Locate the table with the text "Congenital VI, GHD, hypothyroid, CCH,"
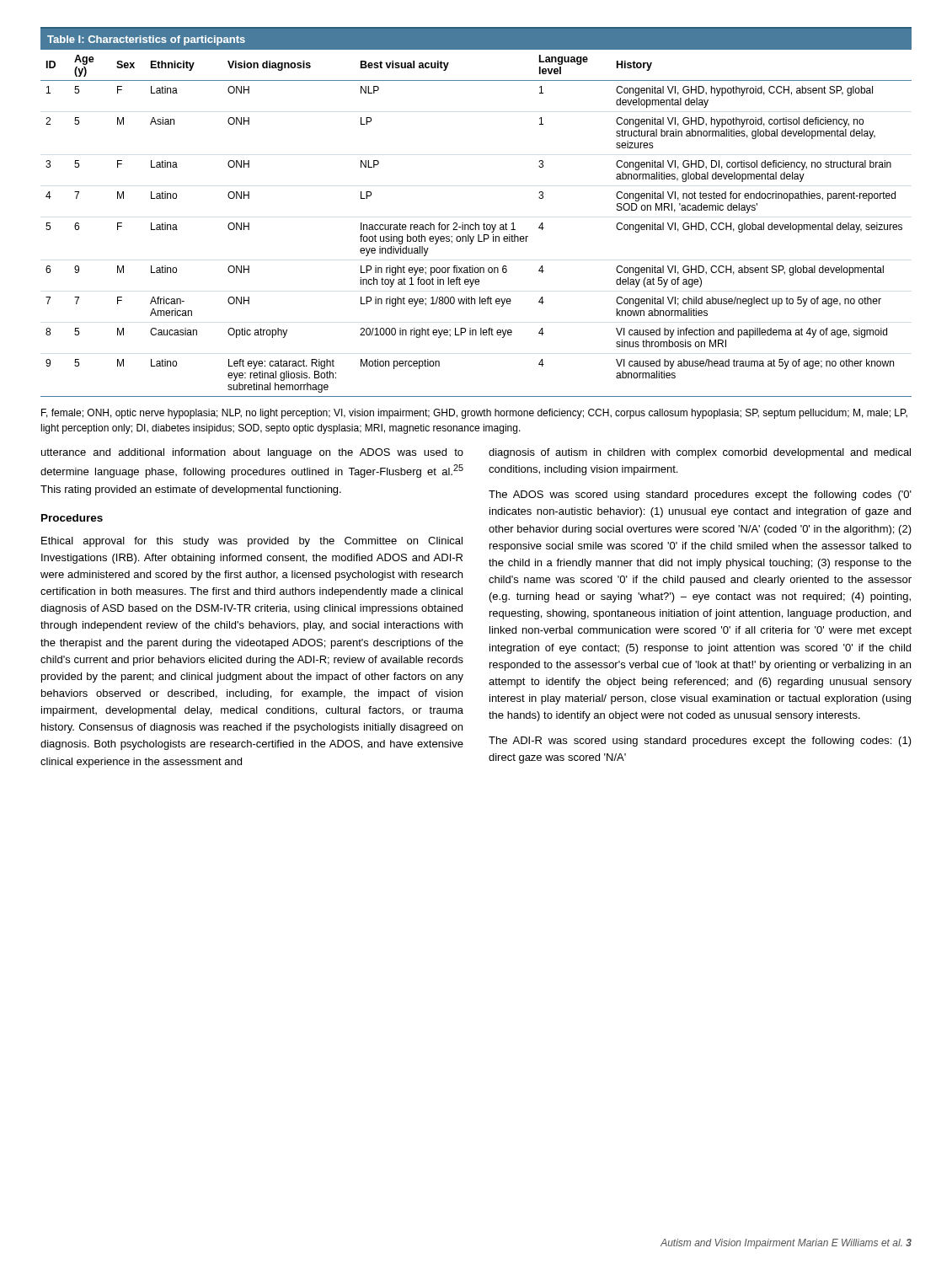Viewport: 952px width, 1264px height. click(x=476, y=212)
